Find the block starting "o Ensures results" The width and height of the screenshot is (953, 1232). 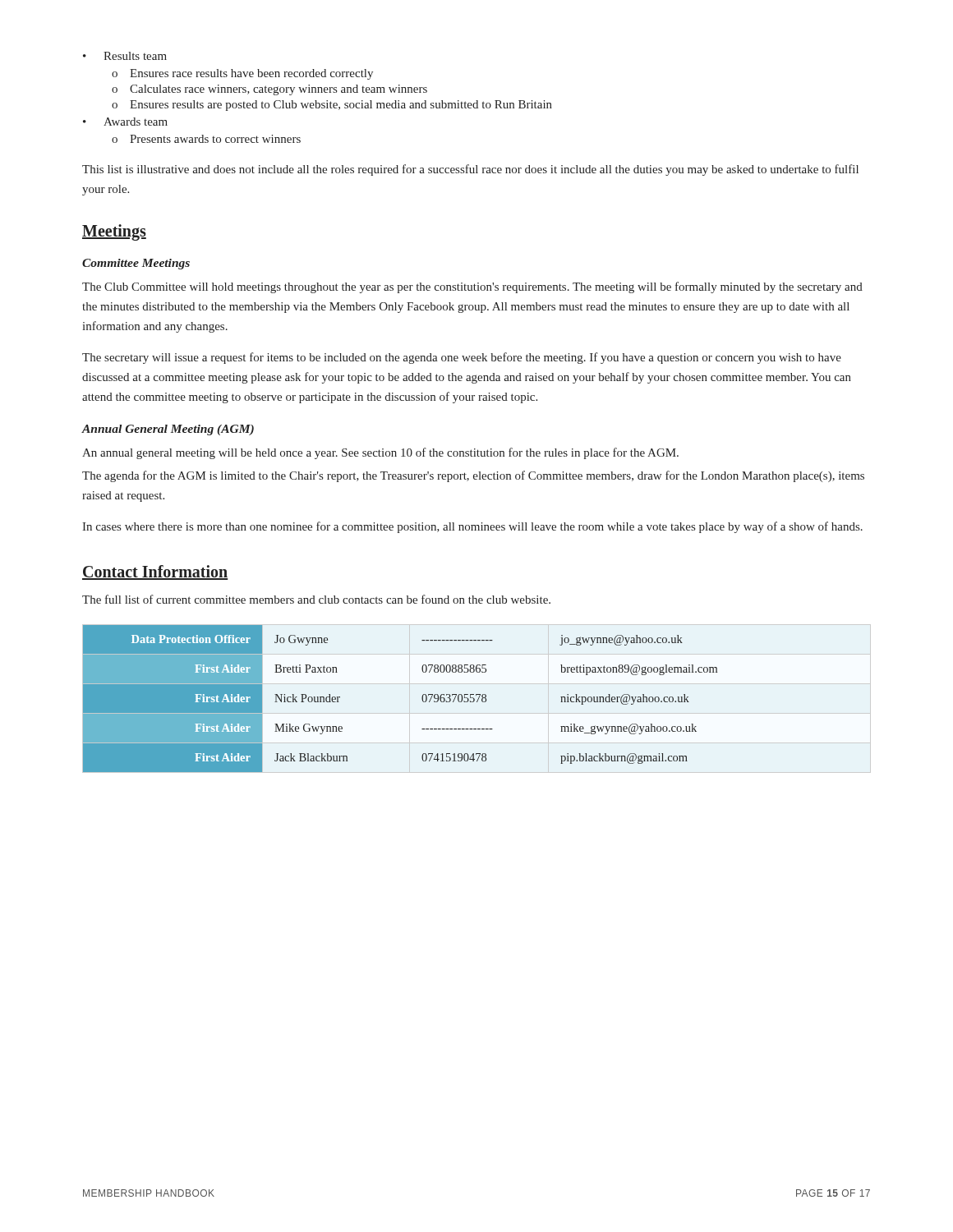tap(332, 105)
